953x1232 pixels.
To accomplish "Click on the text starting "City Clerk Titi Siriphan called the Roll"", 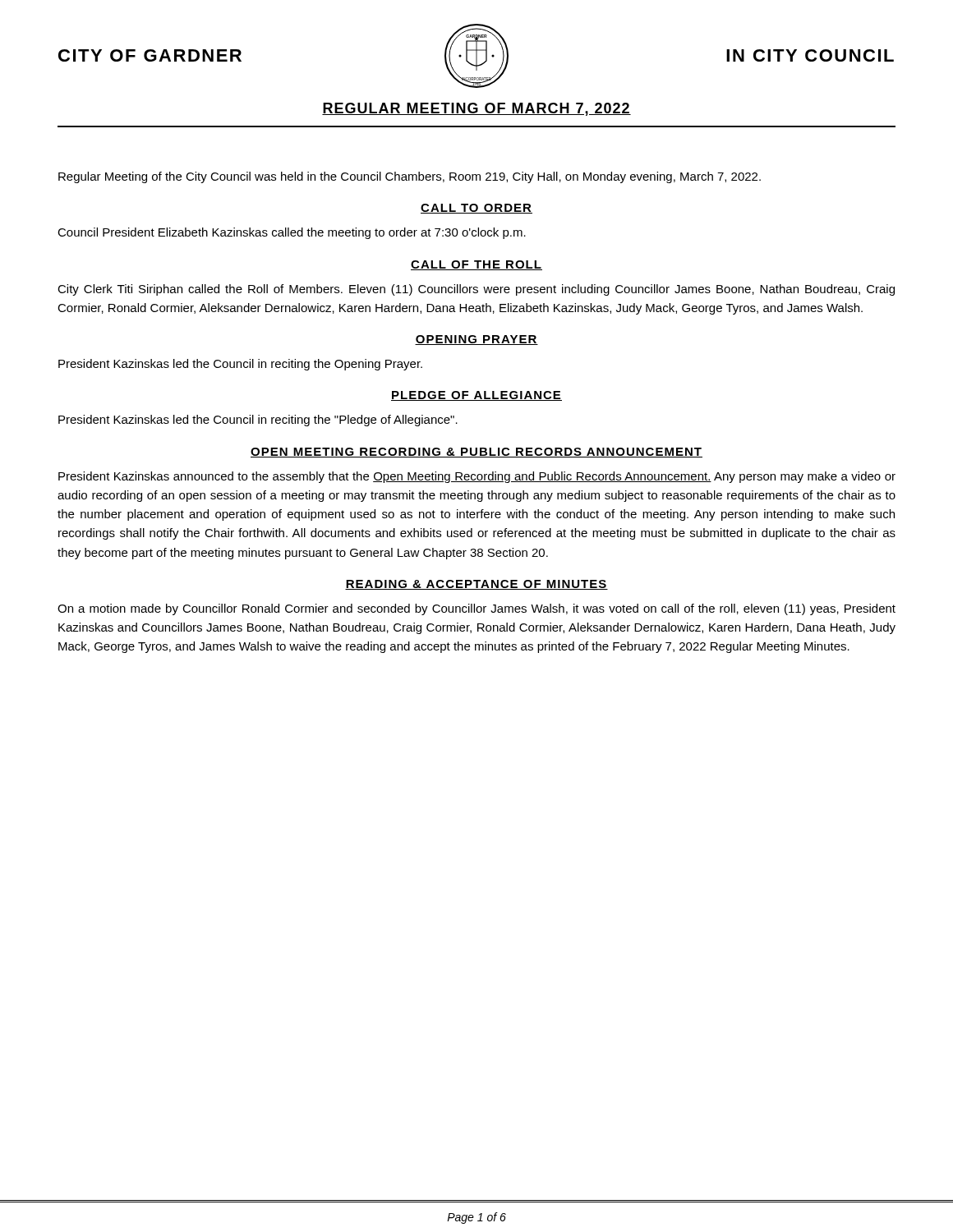I will click(x=476, y=298).
